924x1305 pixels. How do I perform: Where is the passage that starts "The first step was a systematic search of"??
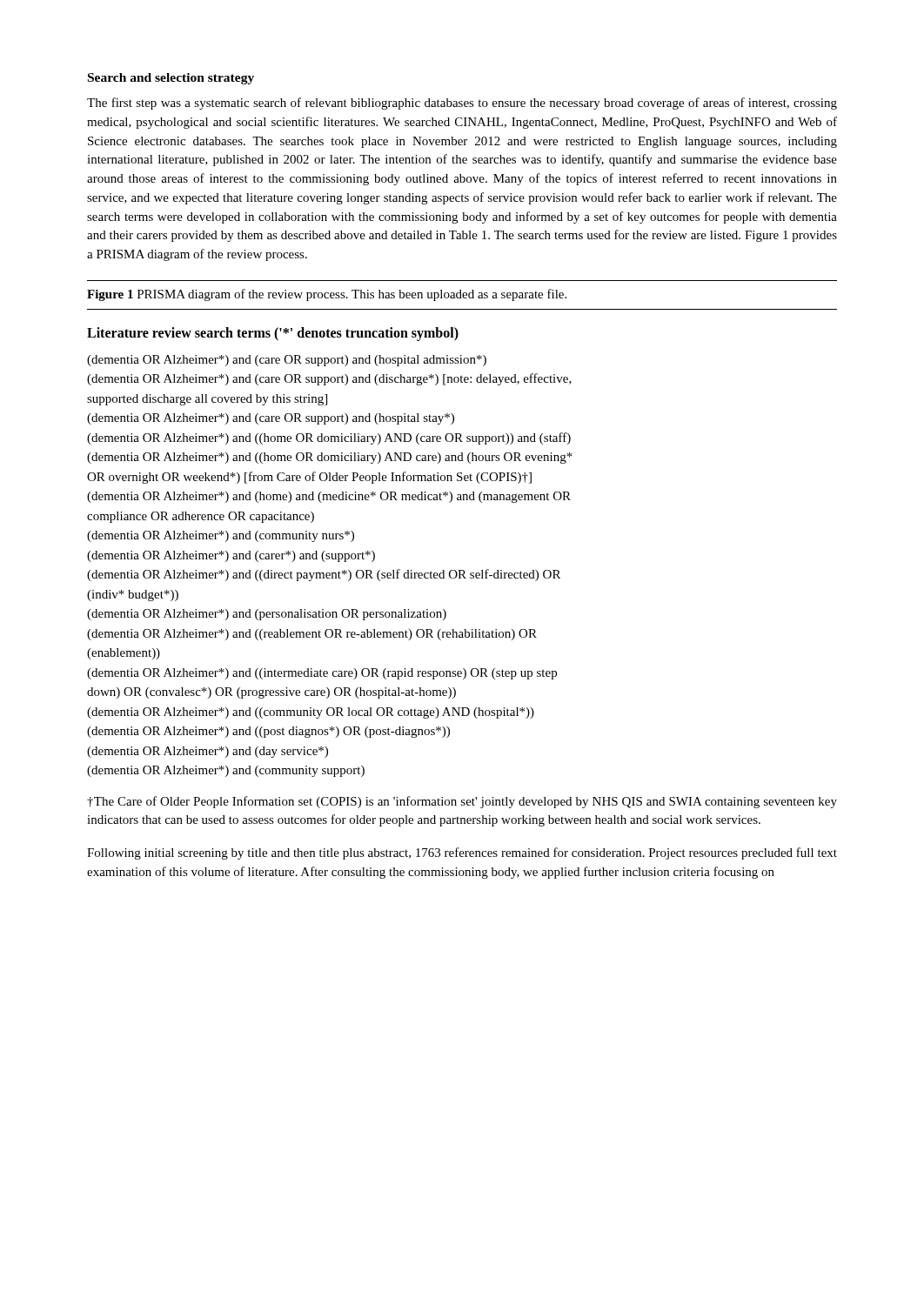[x=462, y=178]
